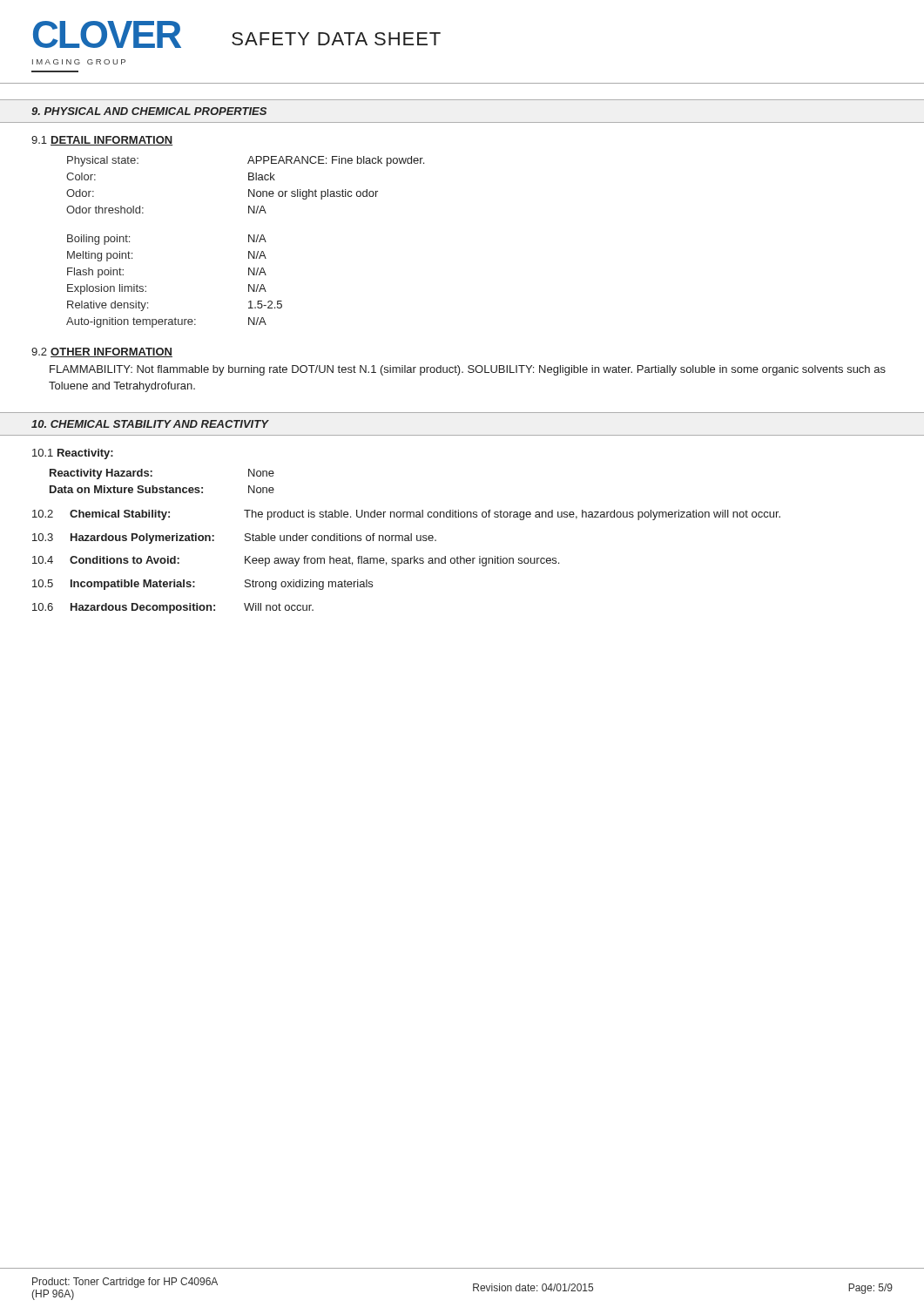This screenshot has height=1307, width=924.
Task: Locate the text "5 Incompatible Materials: Strong oxidizing materials"
Action: 39,584
